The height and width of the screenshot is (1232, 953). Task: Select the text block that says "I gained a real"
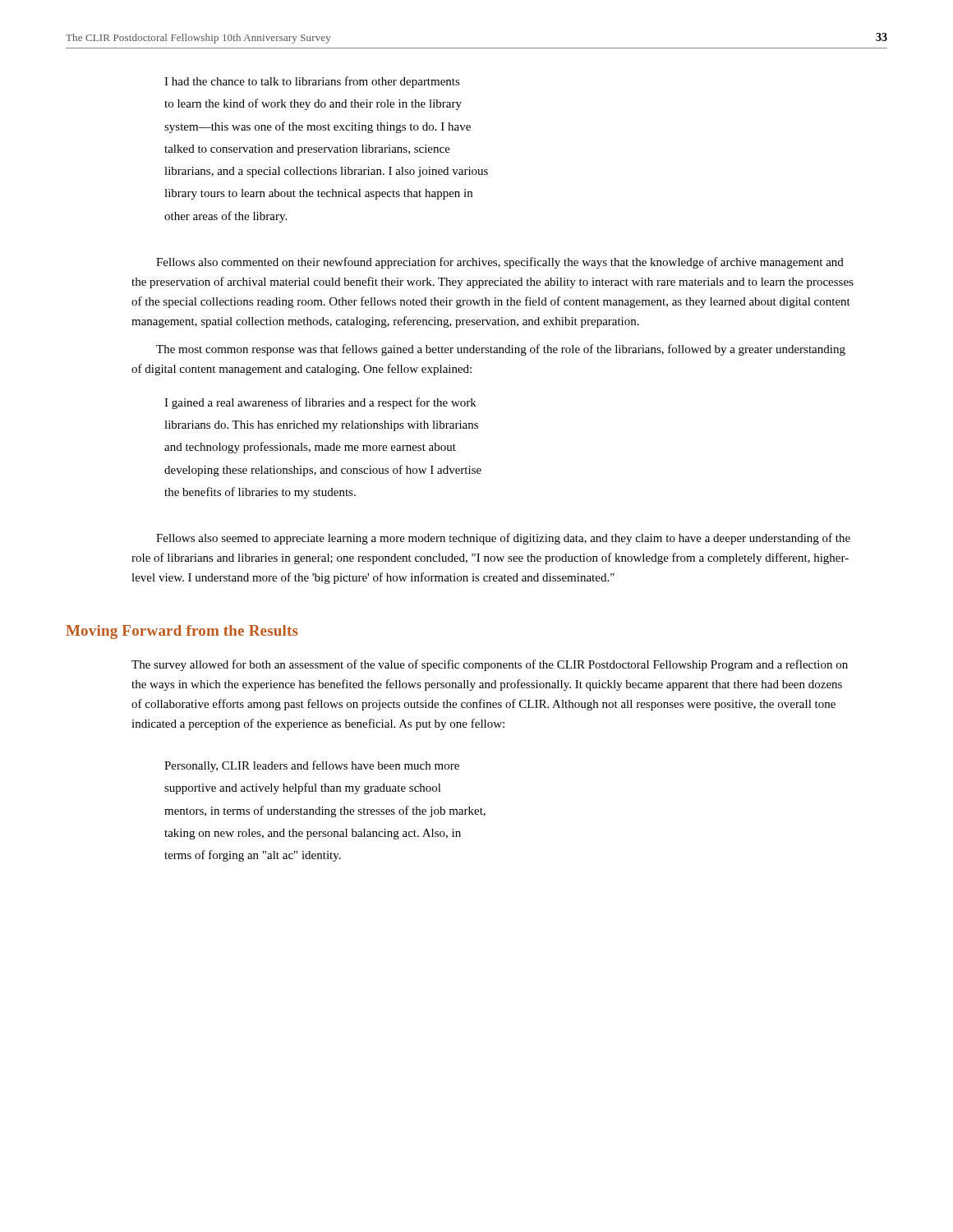pyautogui.click(x=320, y=403)
